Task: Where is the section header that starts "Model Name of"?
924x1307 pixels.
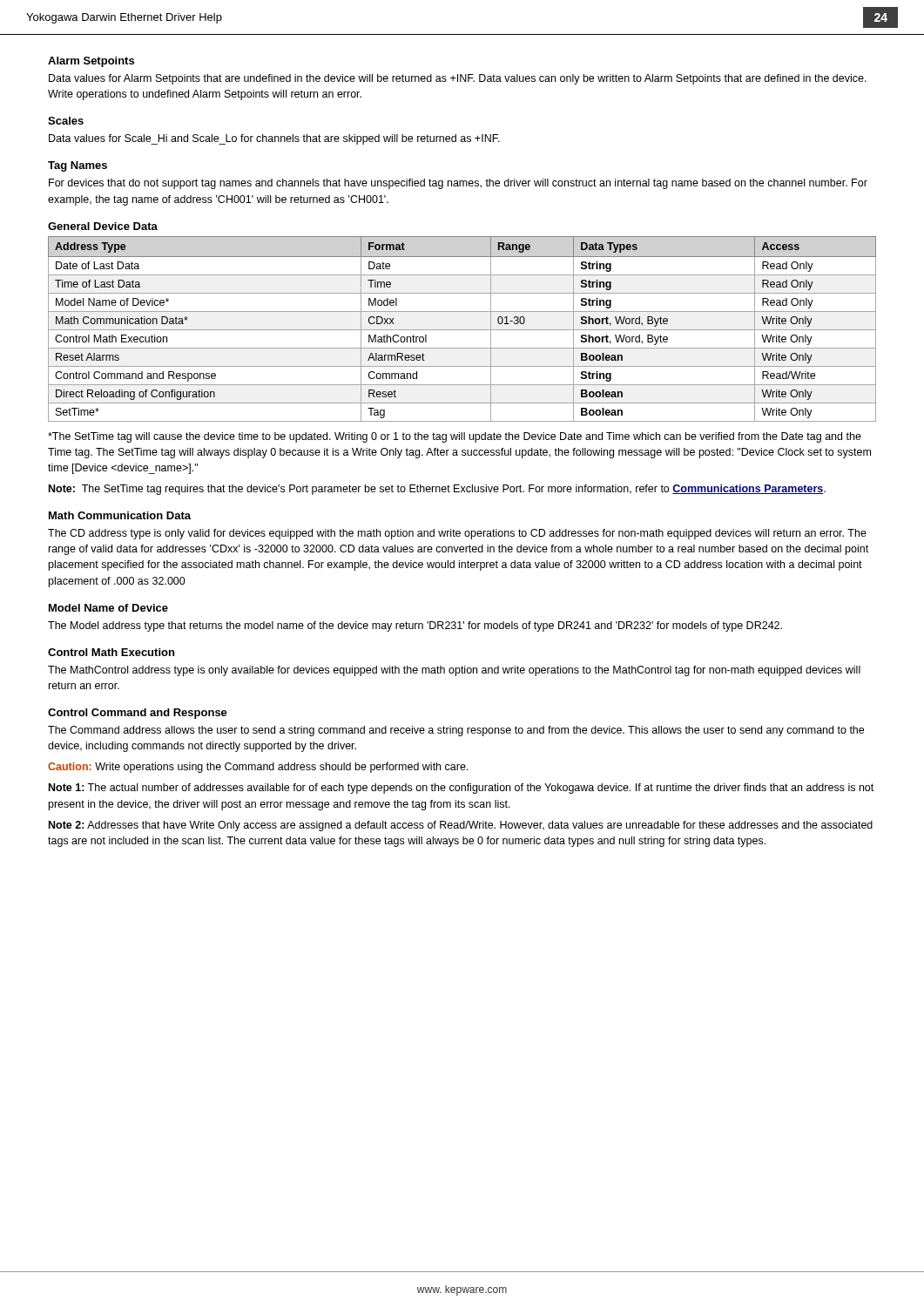Action: [x=108, y=607]
